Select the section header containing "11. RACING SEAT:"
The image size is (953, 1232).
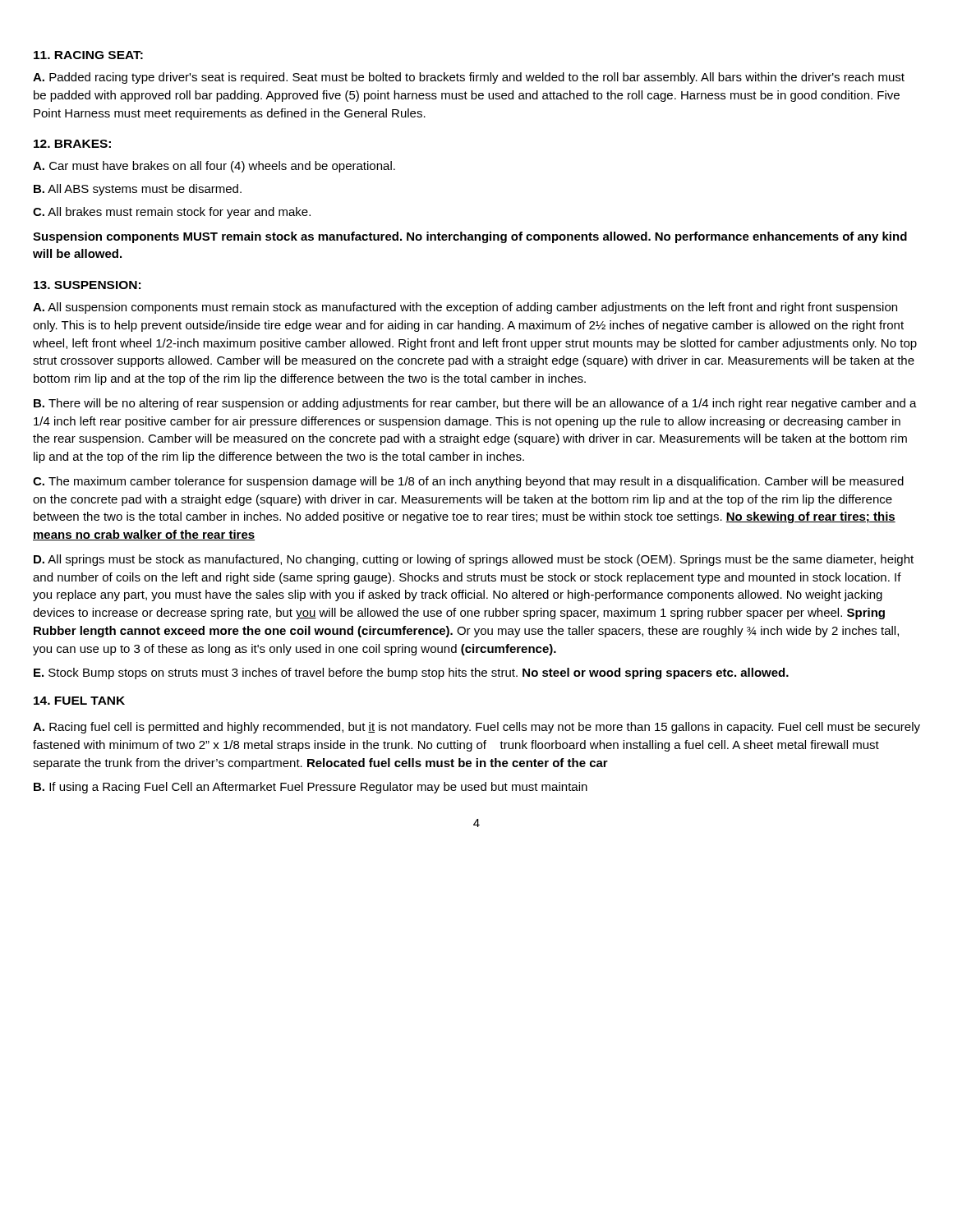point(88,55)
